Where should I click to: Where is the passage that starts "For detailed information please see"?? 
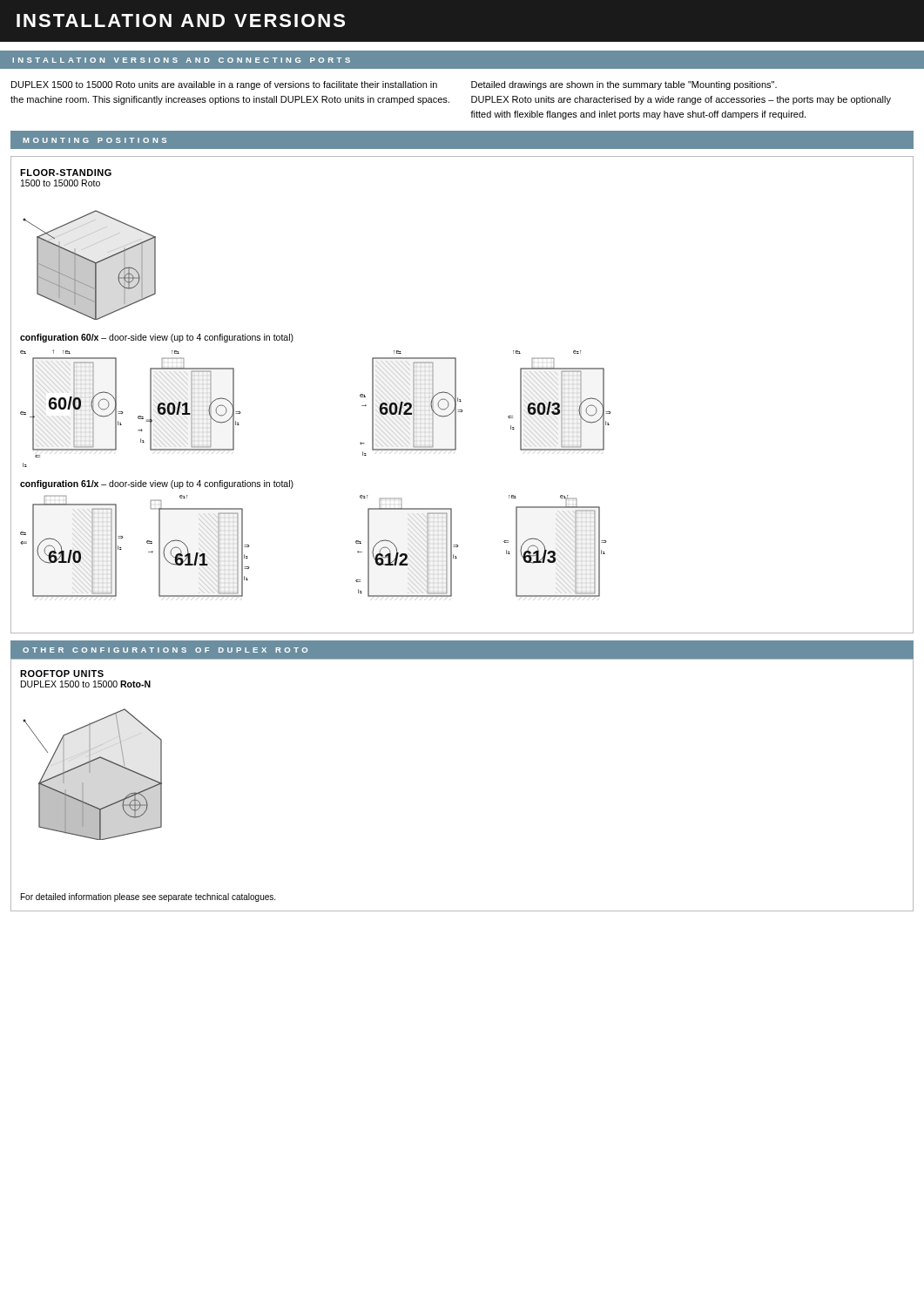[148, 897]
